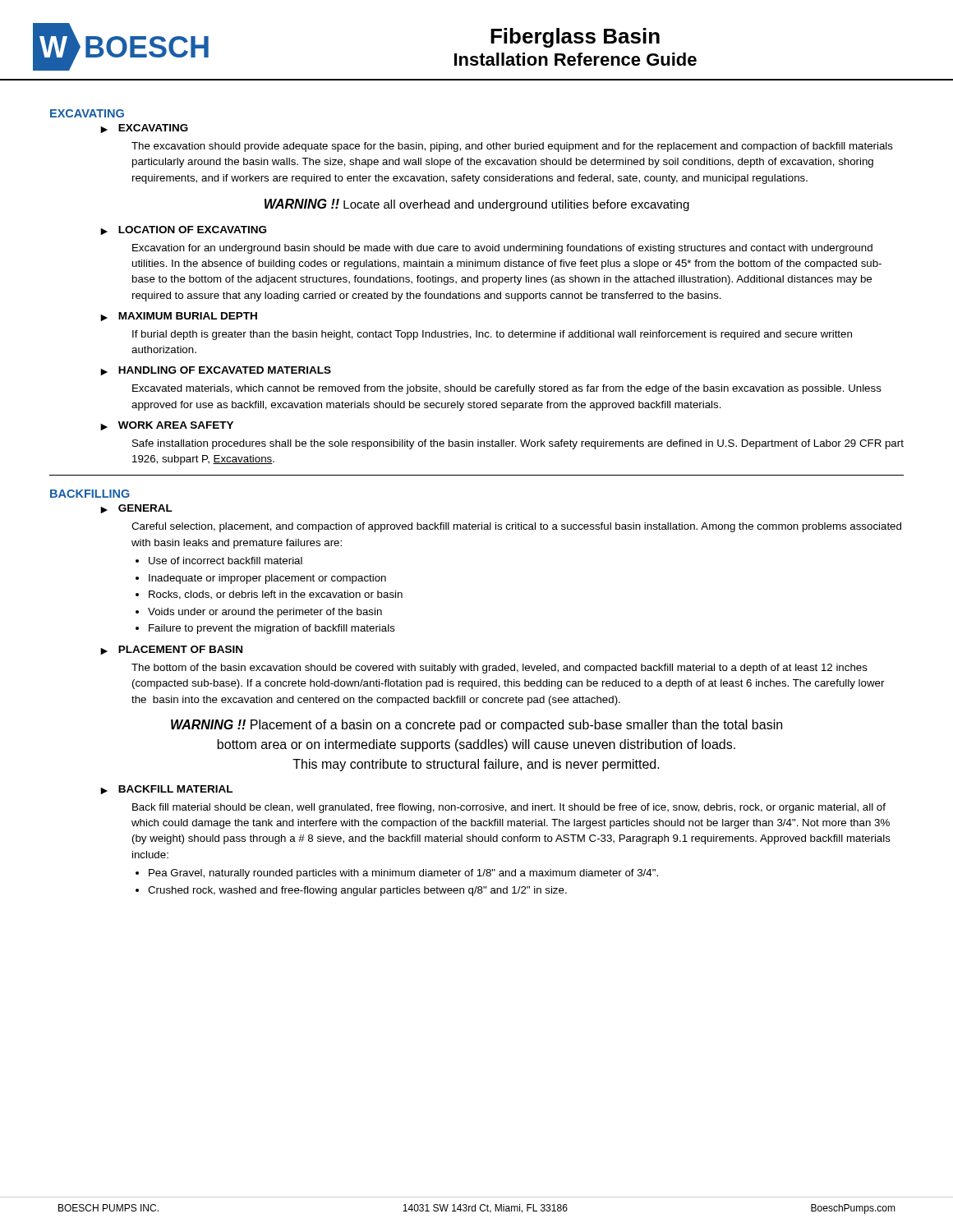
Task: Find the element starting "►PLACEMENT OF BASIN"
Action: point(171,650)
